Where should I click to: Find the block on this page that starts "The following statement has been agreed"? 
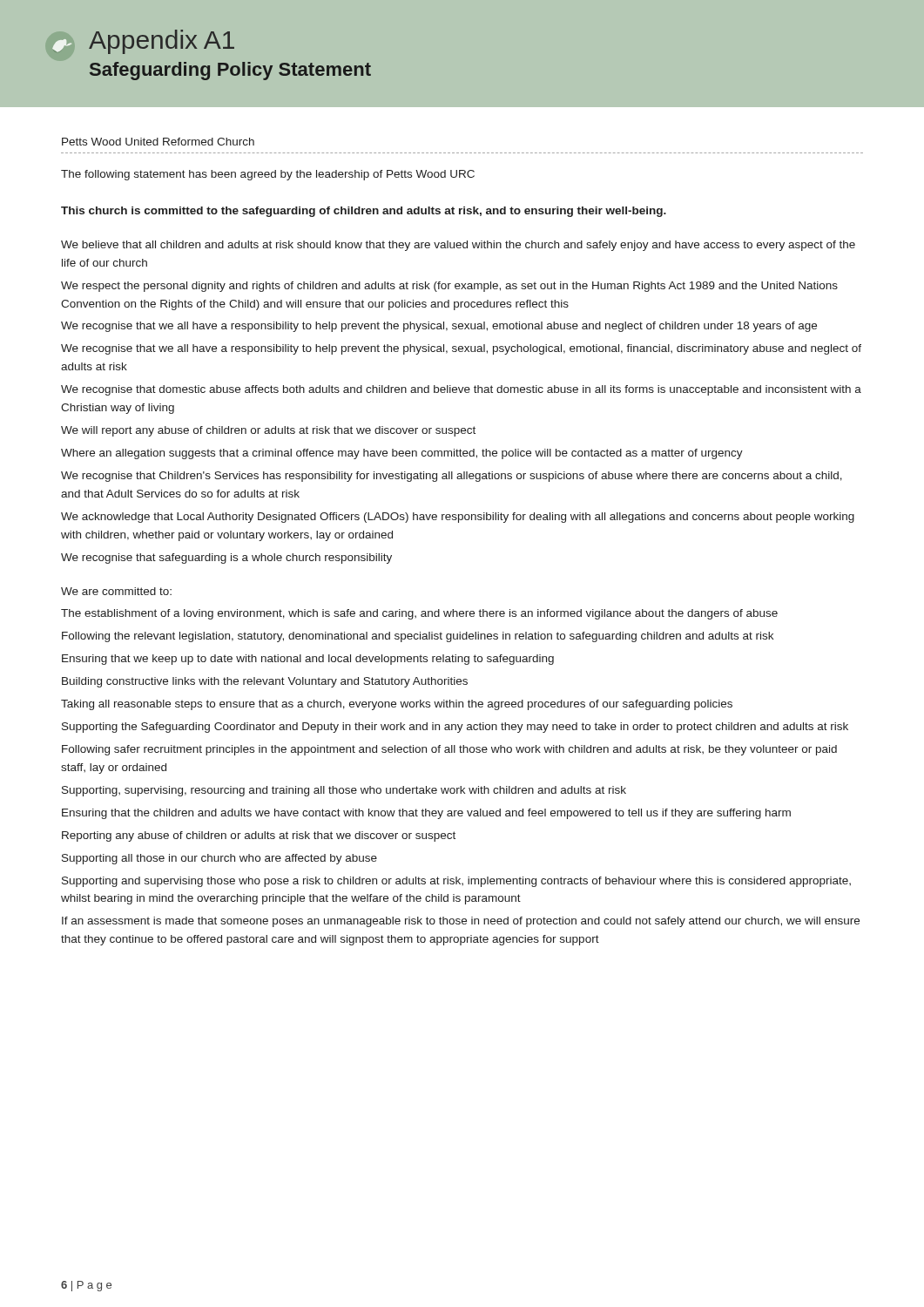click(x=268, y=173)
